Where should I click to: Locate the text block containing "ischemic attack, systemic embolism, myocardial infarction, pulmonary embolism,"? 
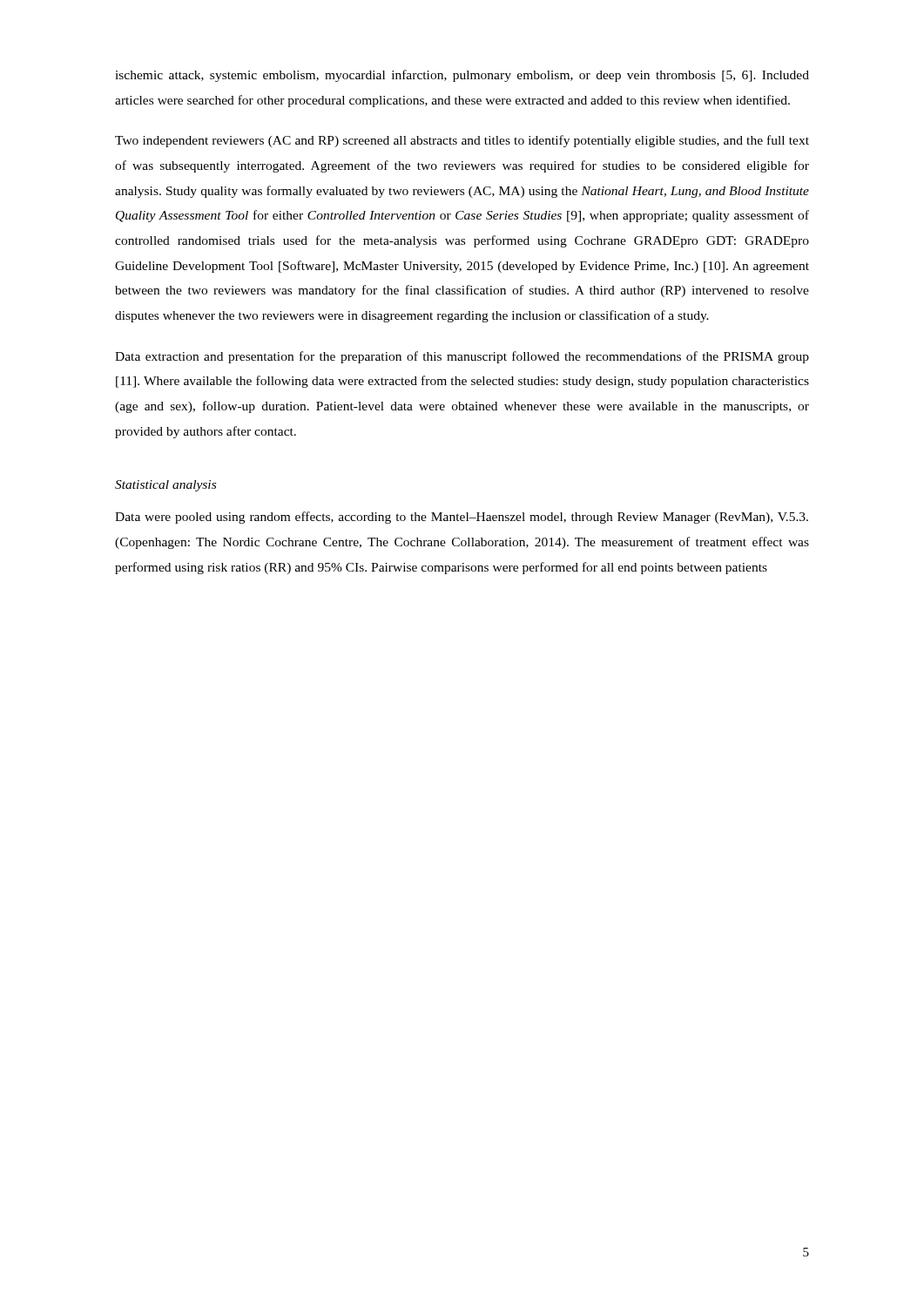(x=462, y=87)
